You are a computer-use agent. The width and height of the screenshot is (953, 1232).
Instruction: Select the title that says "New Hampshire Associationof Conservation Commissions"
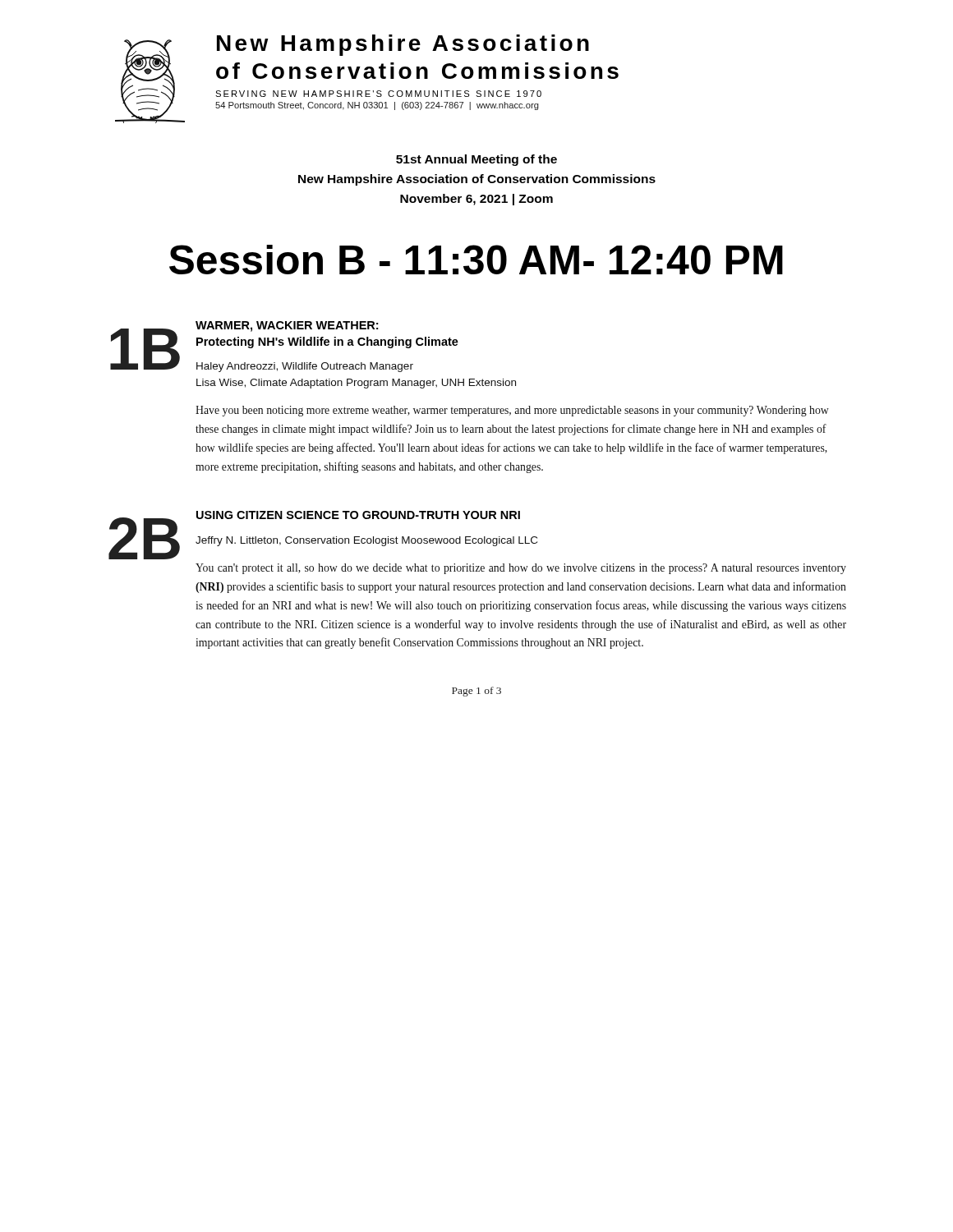click(x=419, y=57)
